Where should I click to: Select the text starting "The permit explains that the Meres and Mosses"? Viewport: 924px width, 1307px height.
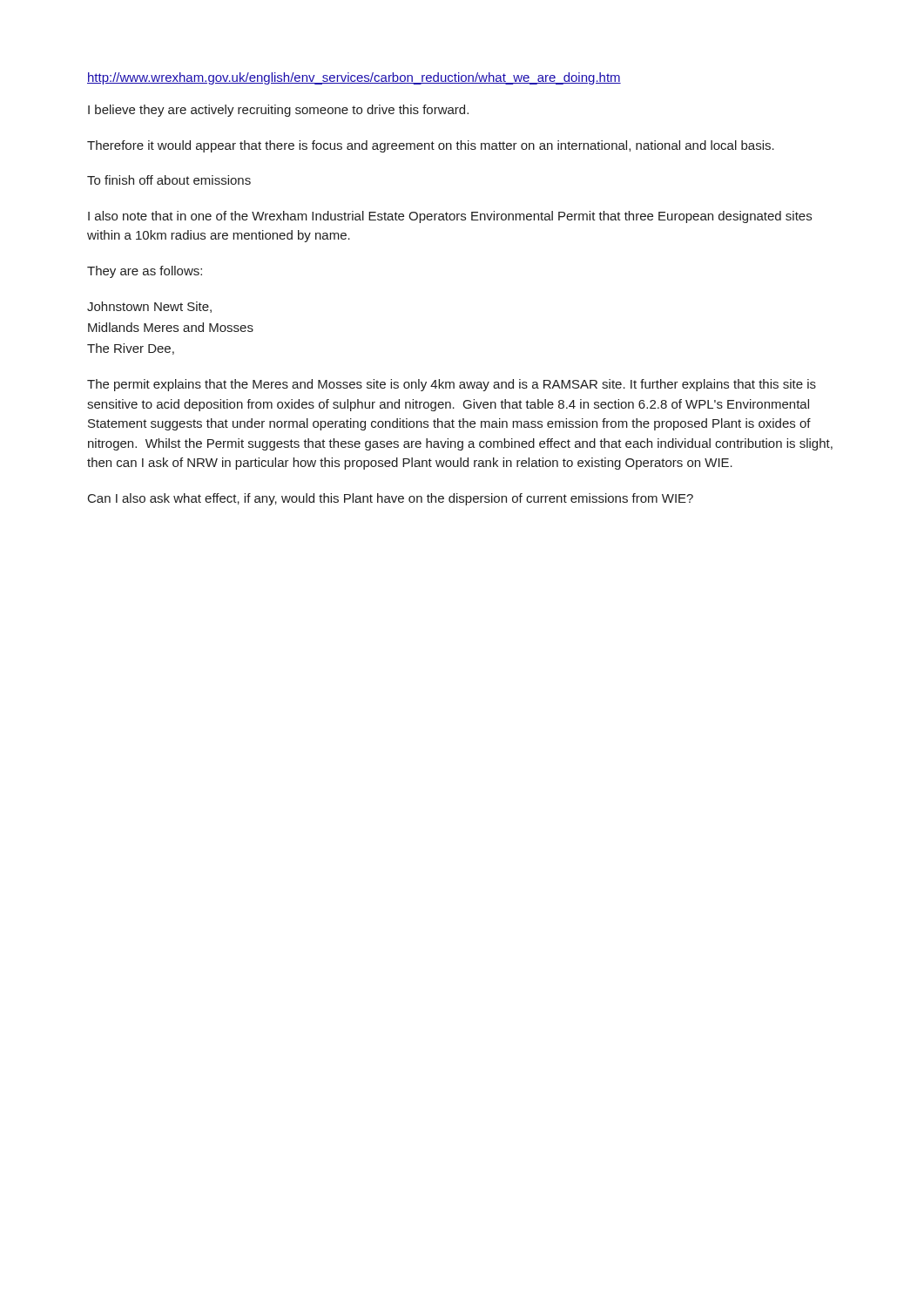(x=460, y=423)
